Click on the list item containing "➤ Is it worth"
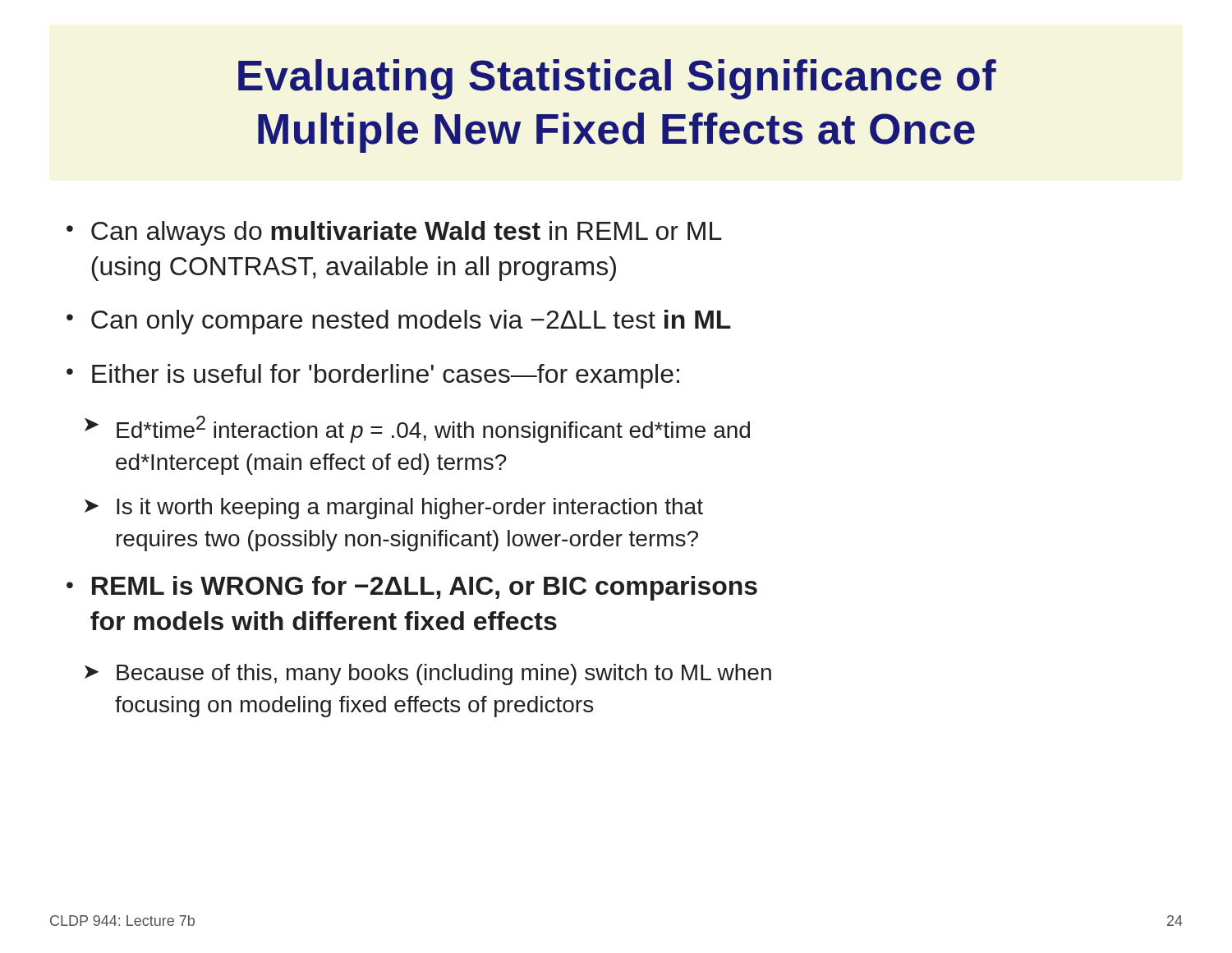 click(x=393, y=523)
